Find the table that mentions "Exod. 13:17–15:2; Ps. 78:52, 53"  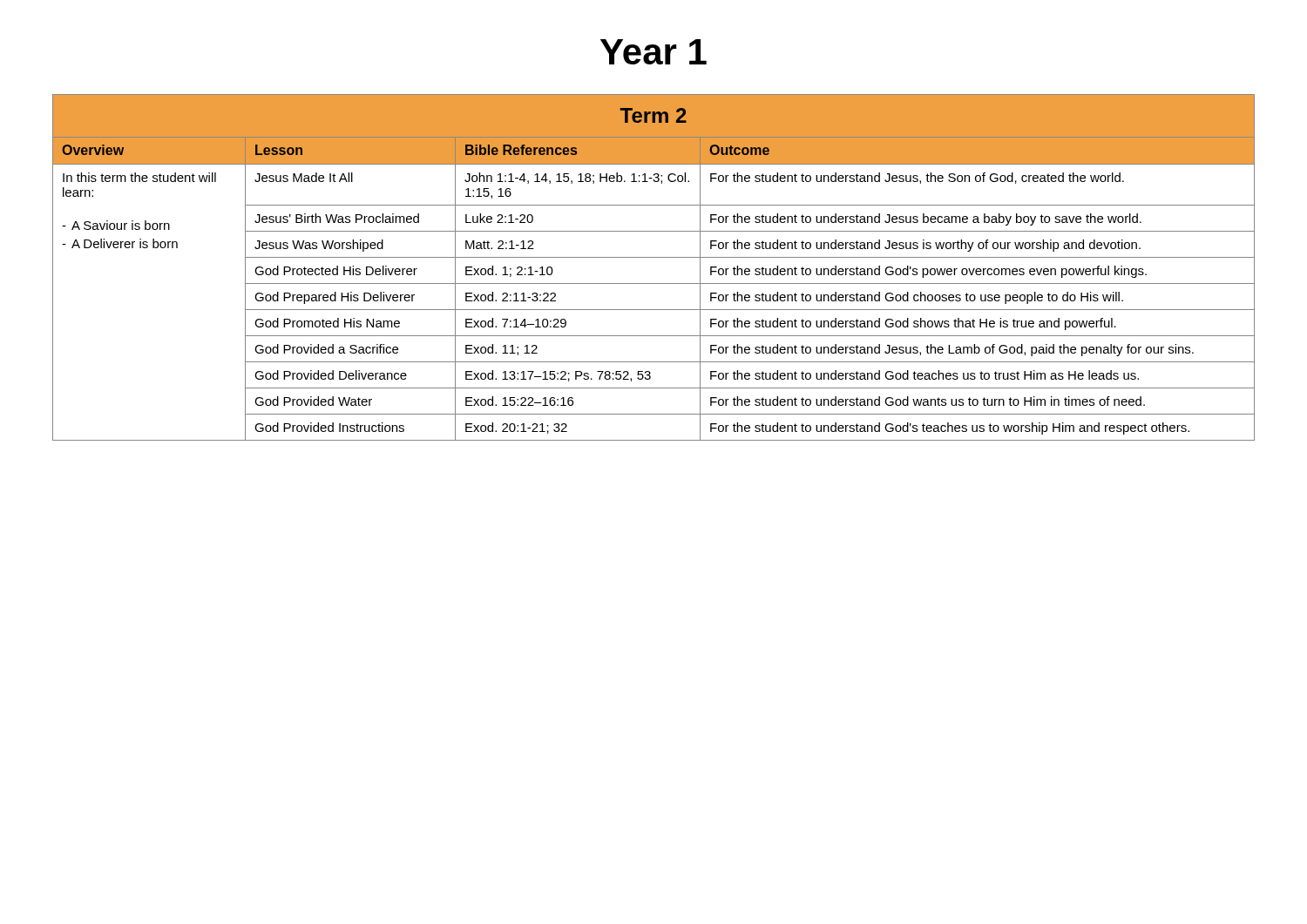(654, 267)
